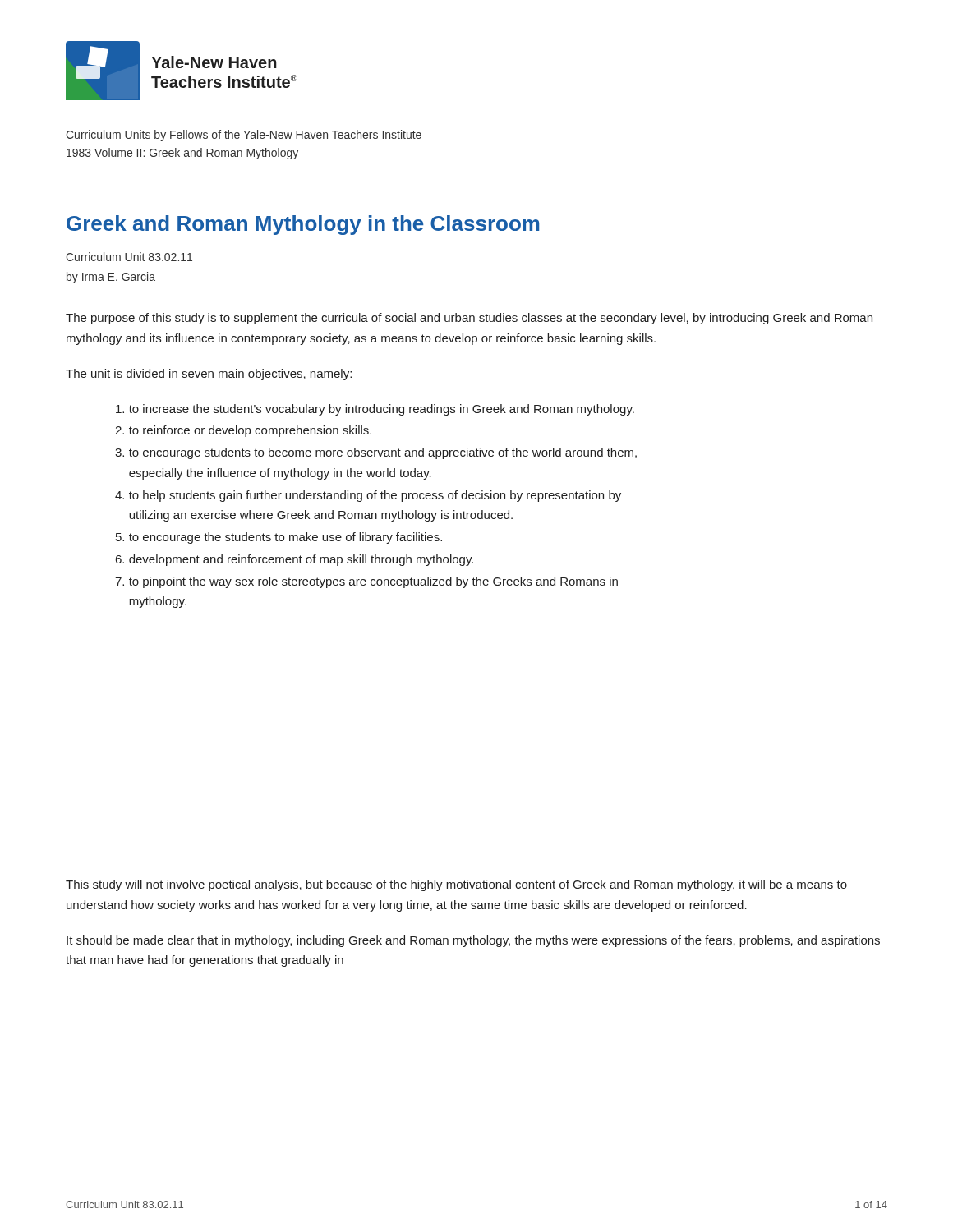Select the list item containing "7. to pinpoint"
The height and width of the screenshot is (1232, 953).
coord(367,591)
